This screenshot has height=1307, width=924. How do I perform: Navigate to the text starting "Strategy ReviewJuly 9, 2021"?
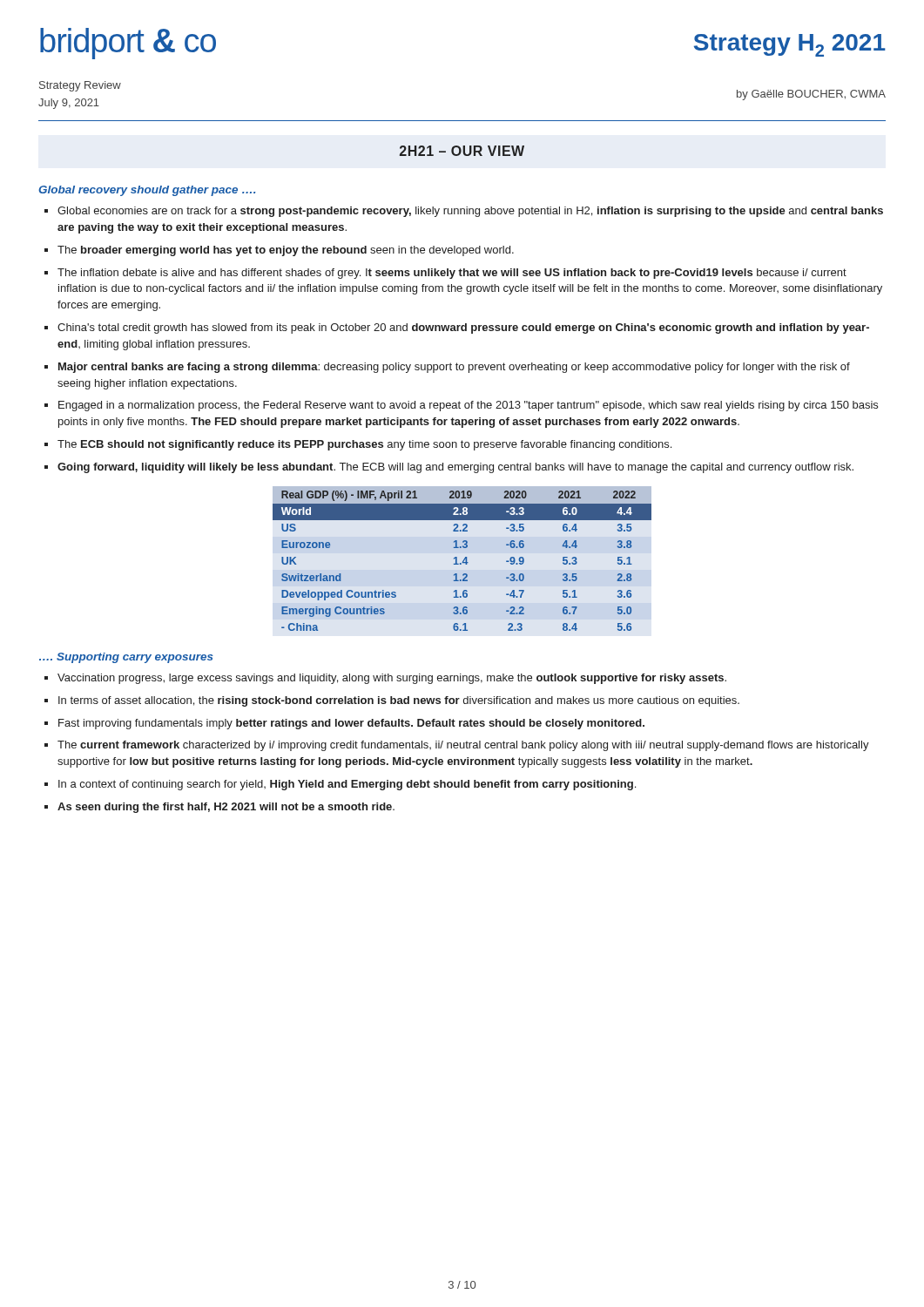point(80,94)
